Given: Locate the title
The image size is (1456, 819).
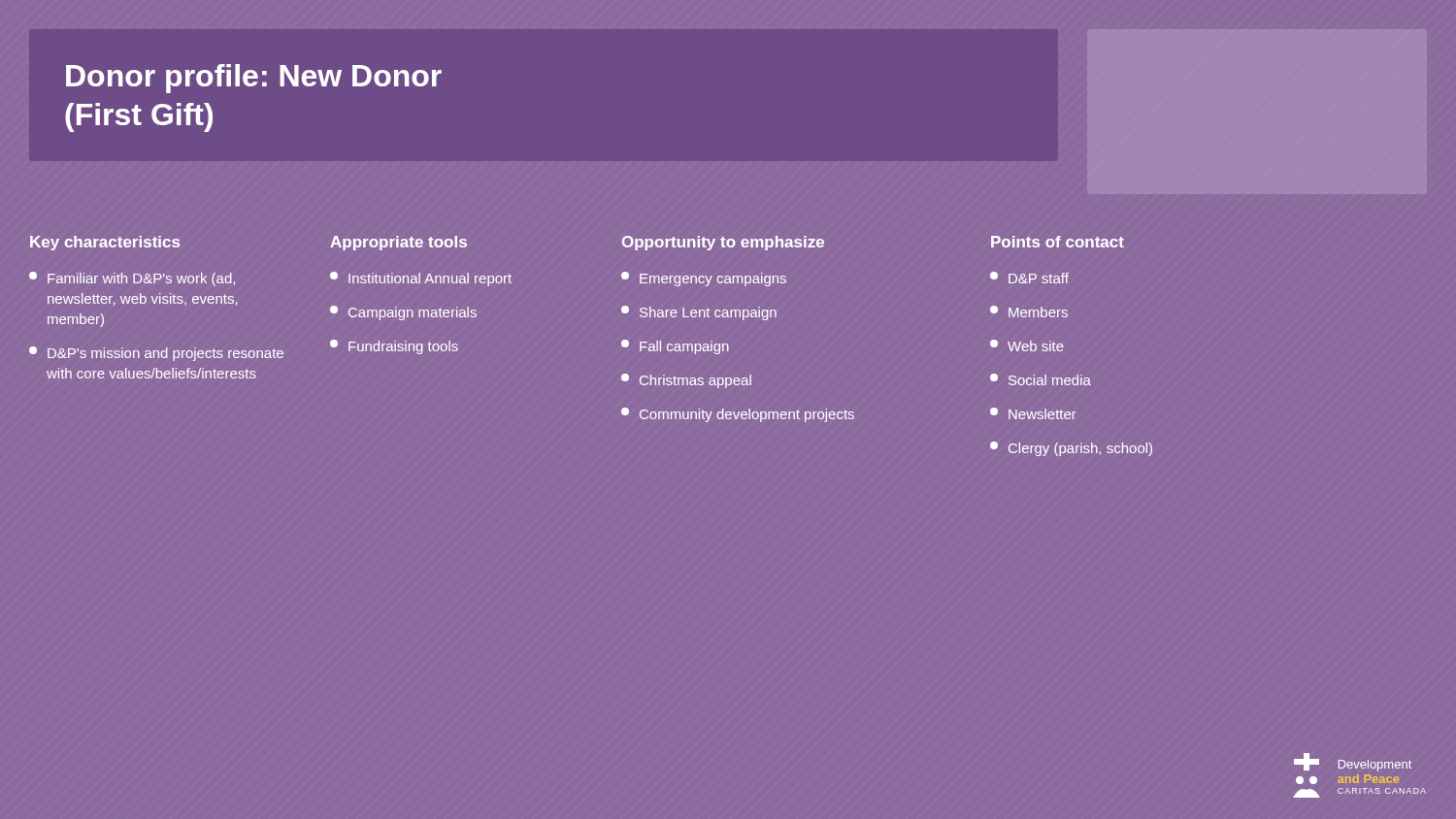Looking at the screenshot, I should point(544,95).
